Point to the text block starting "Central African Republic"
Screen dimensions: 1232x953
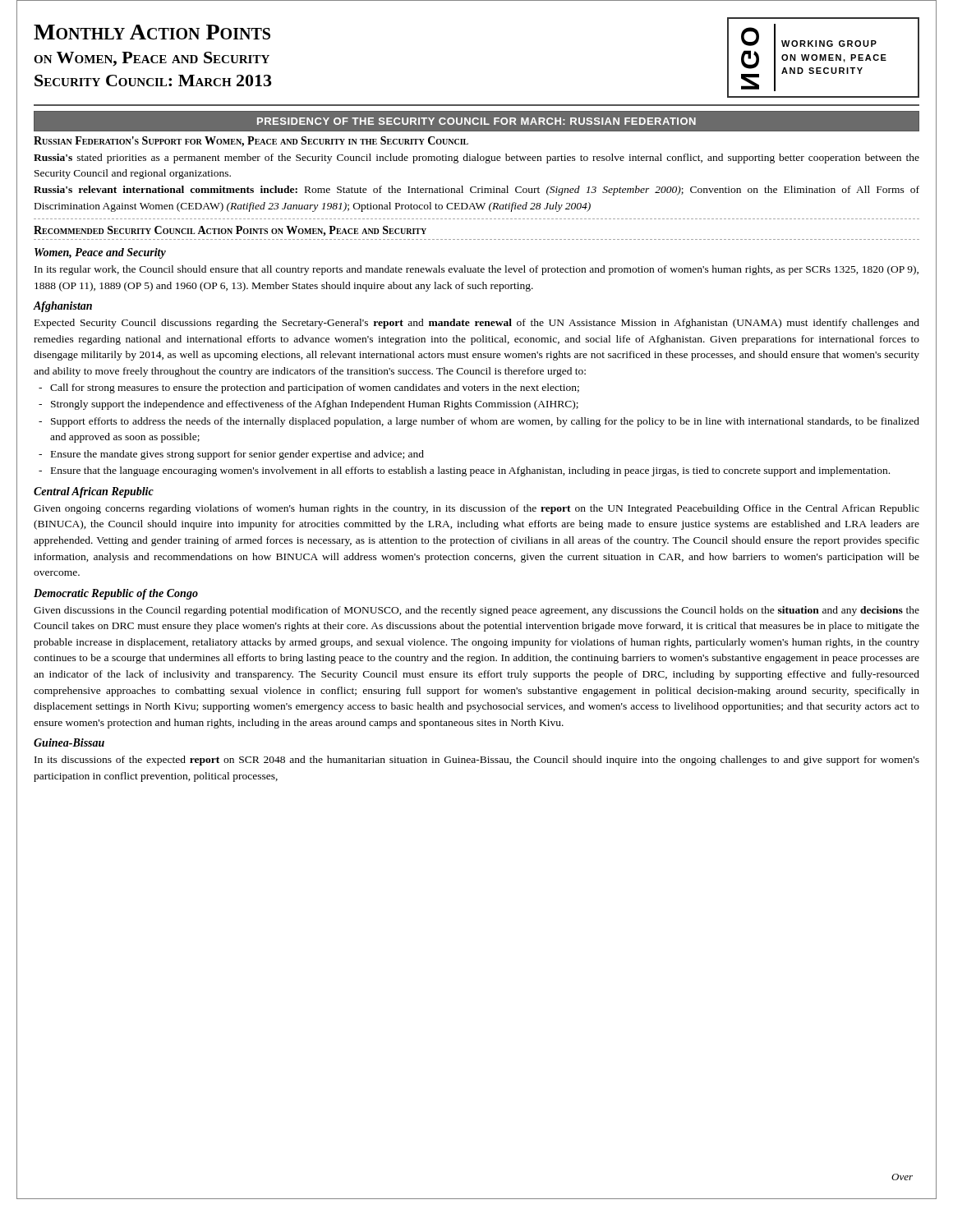coord(94,491)
